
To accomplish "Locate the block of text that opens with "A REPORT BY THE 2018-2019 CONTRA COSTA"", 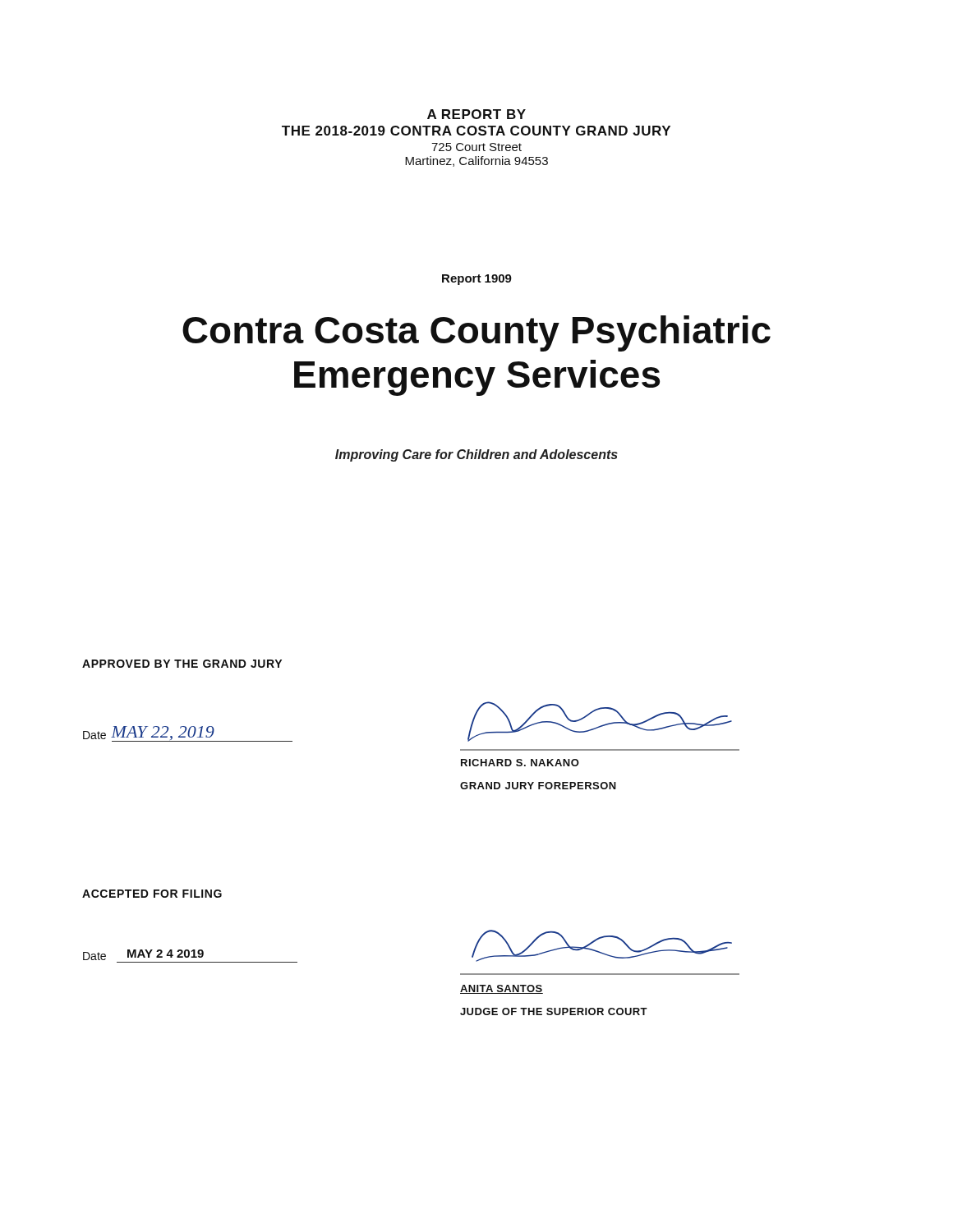I will tap(476, 137).
